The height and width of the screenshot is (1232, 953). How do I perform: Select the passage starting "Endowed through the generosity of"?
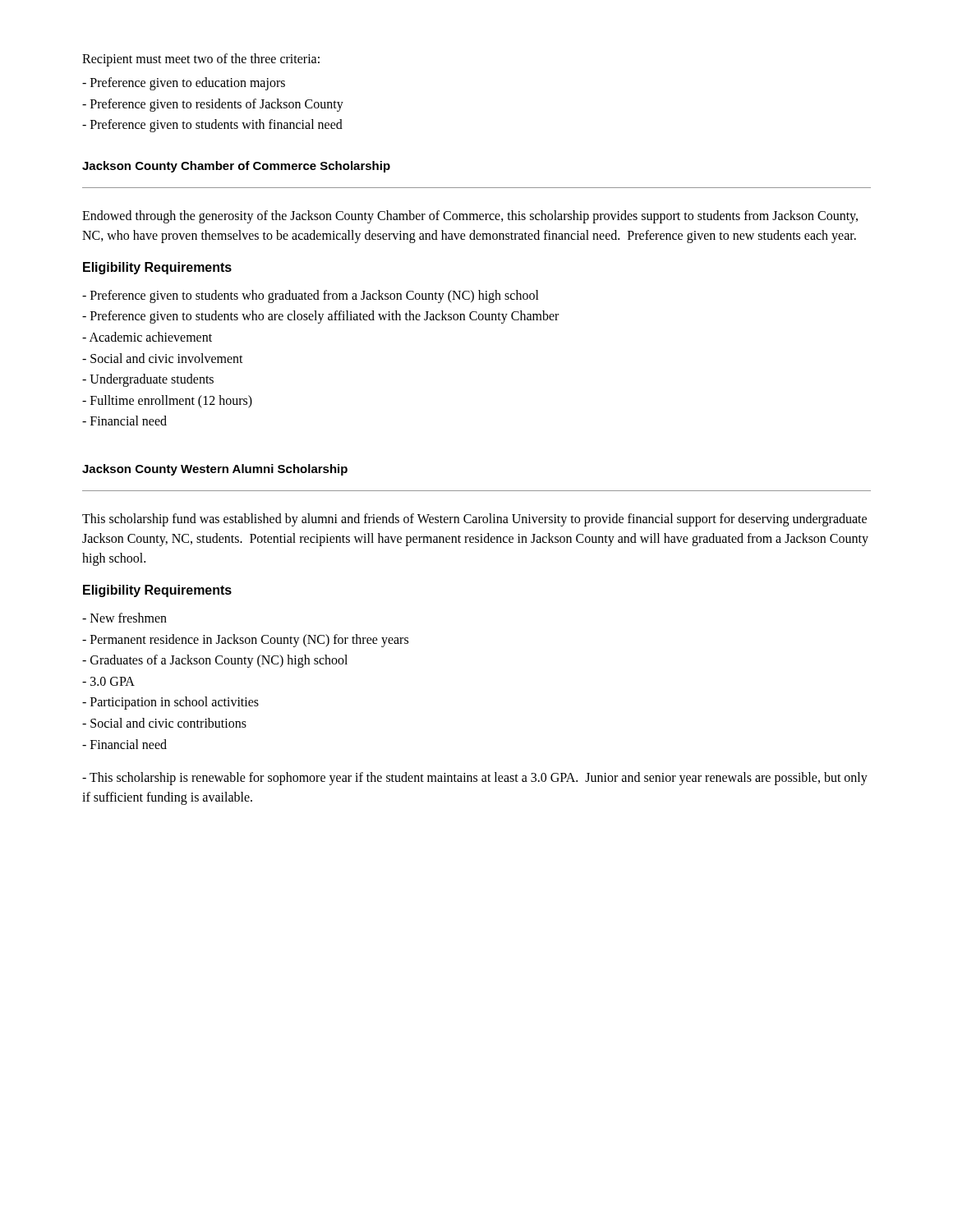click(470, 225)
